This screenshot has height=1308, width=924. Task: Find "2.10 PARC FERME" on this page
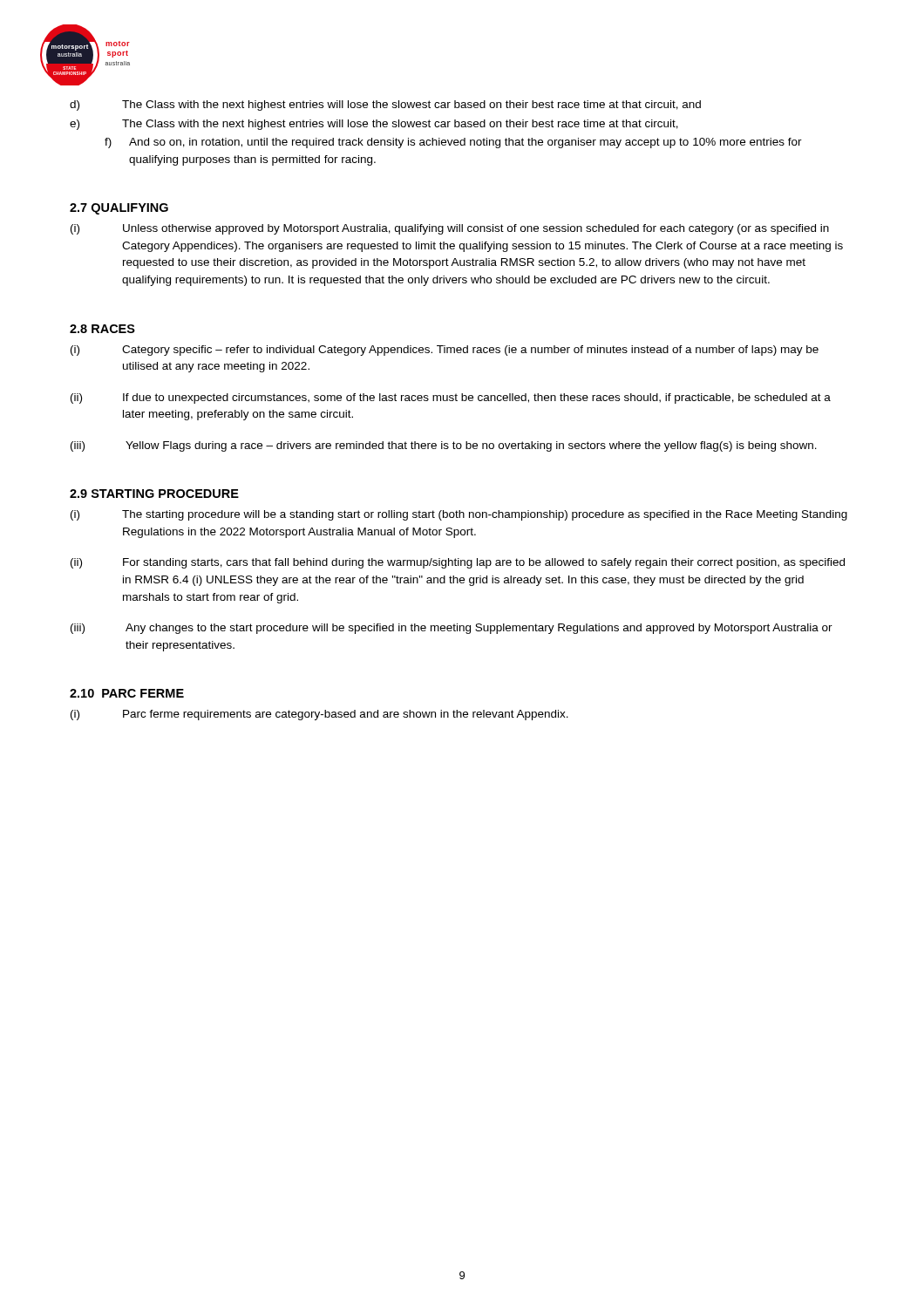[127, 693]
